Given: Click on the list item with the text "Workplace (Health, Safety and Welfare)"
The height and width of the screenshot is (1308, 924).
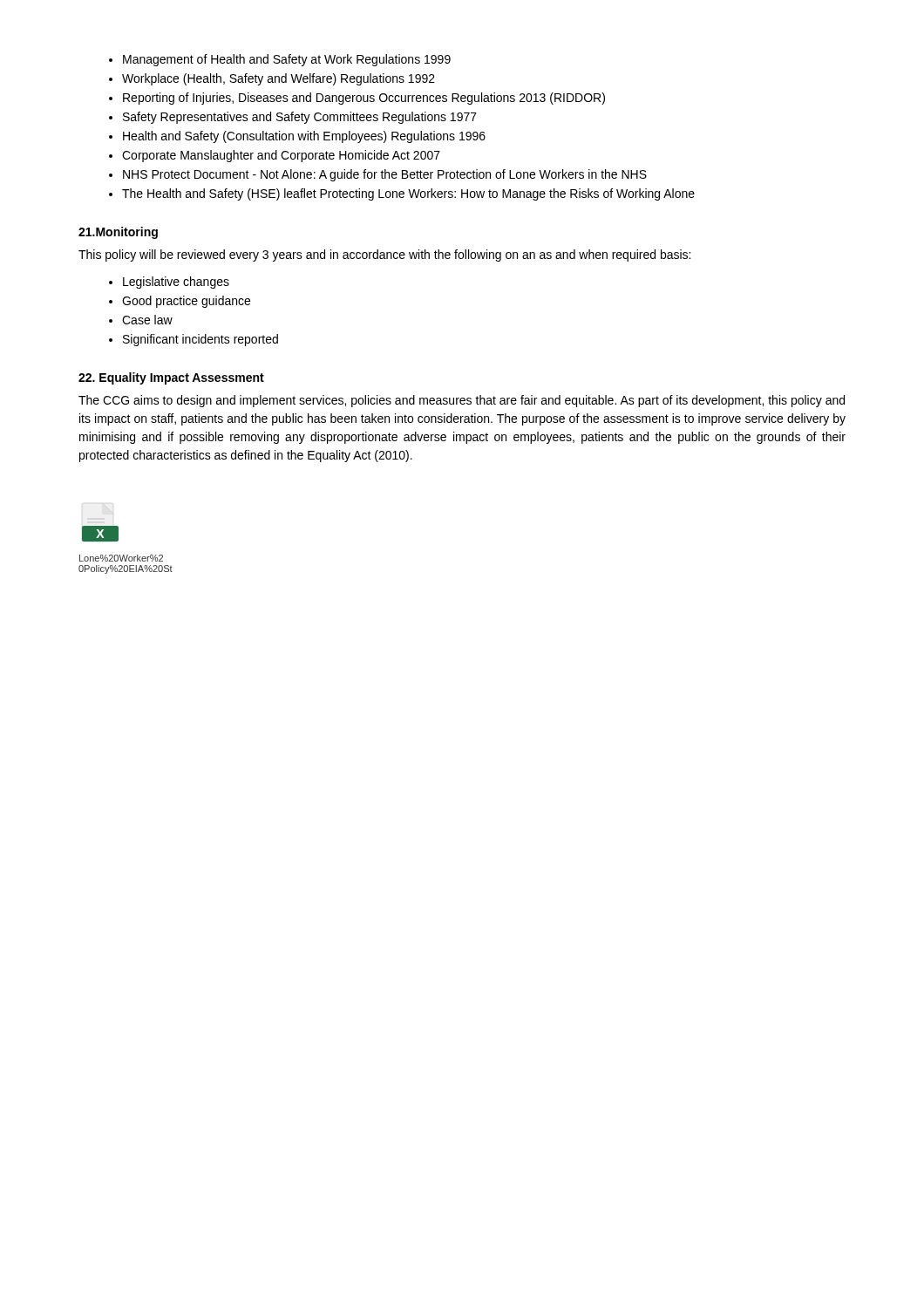Looking at the screenshot, I should [x=279, y=78].
